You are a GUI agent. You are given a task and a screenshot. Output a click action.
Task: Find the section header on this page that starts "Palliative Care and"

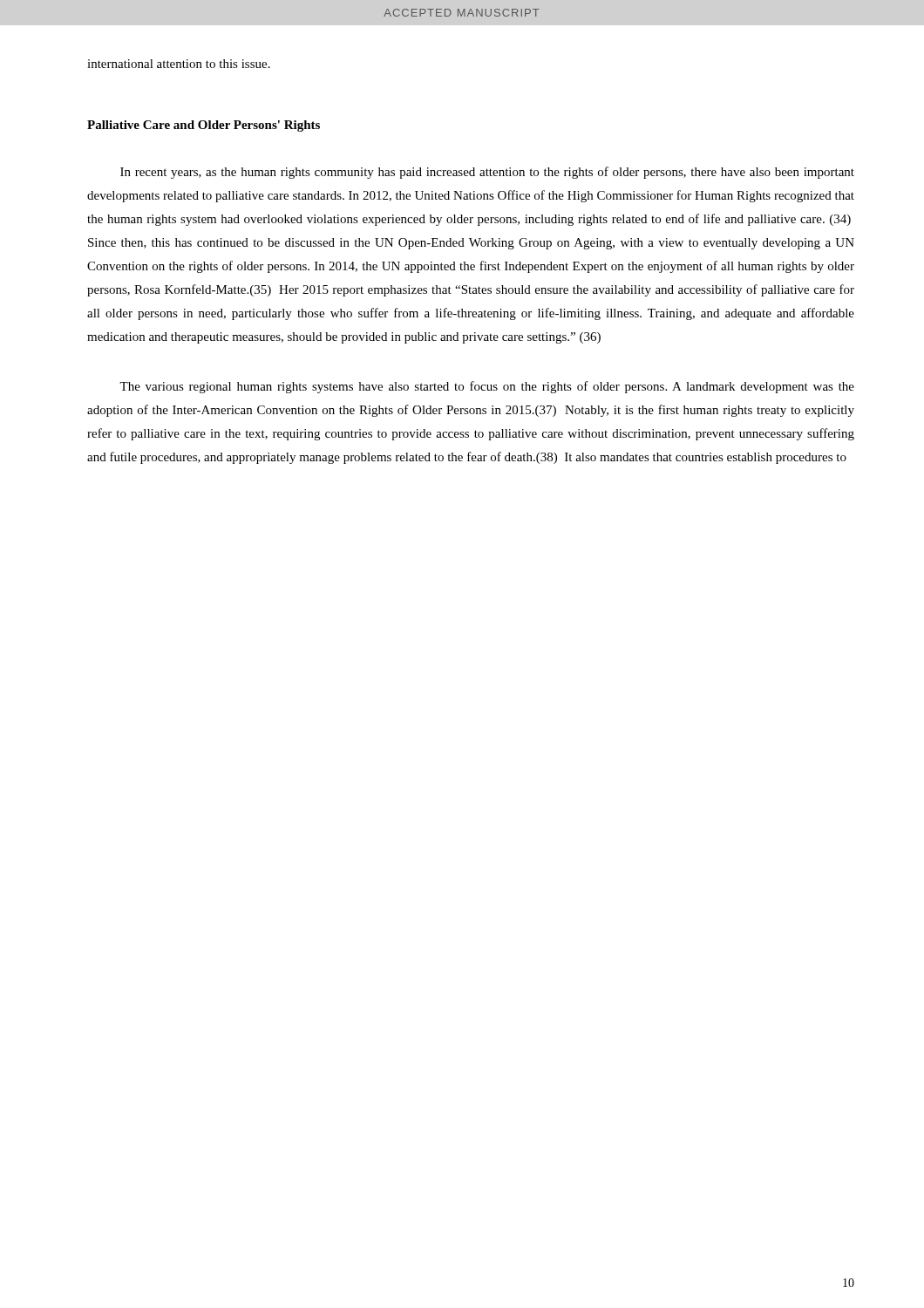[204, 125]
